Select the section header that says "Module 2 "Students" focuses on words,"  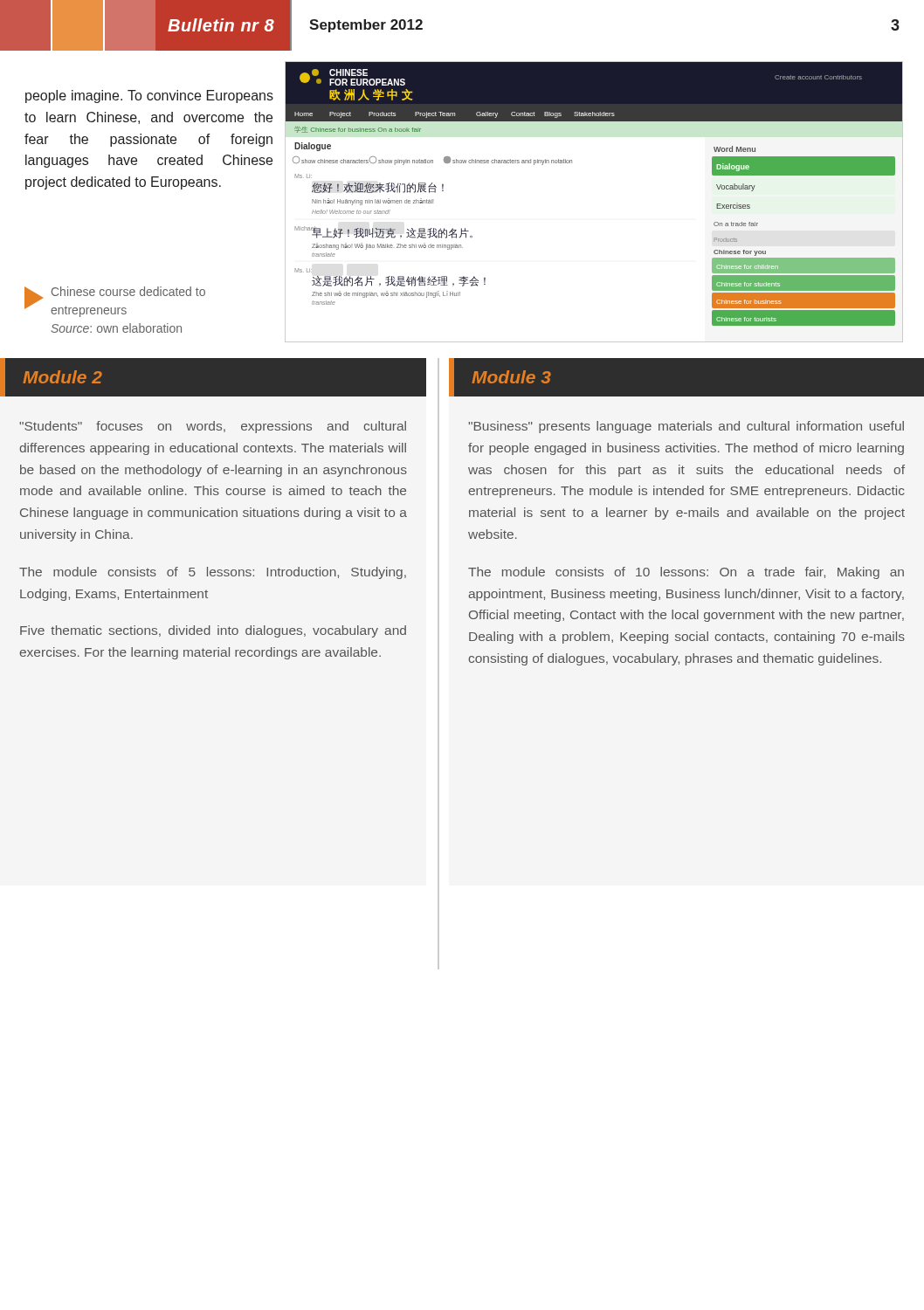pos(213,622)
